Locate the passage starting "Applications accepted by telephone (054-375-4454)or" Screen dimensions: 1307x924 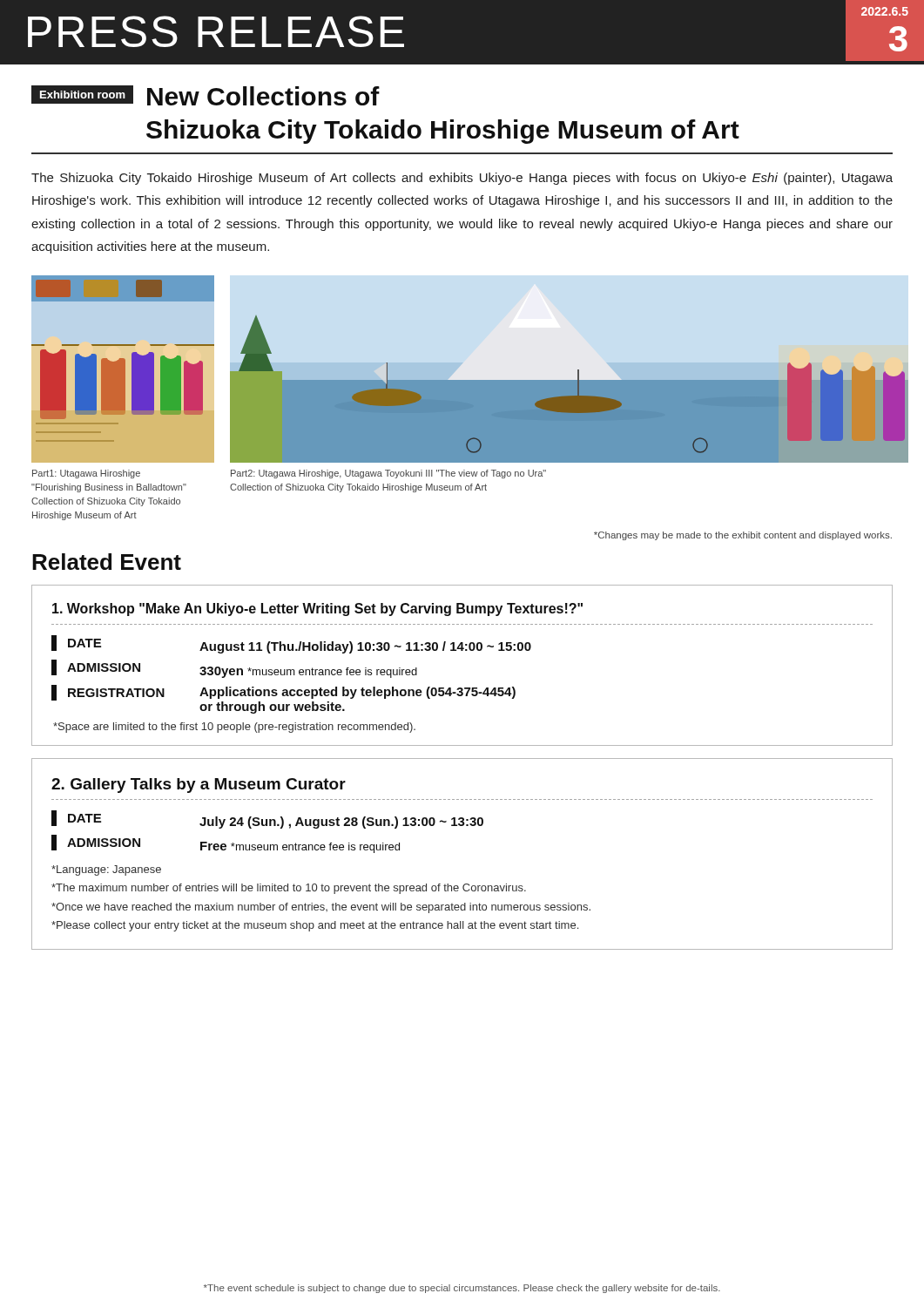tap(358, 699)
